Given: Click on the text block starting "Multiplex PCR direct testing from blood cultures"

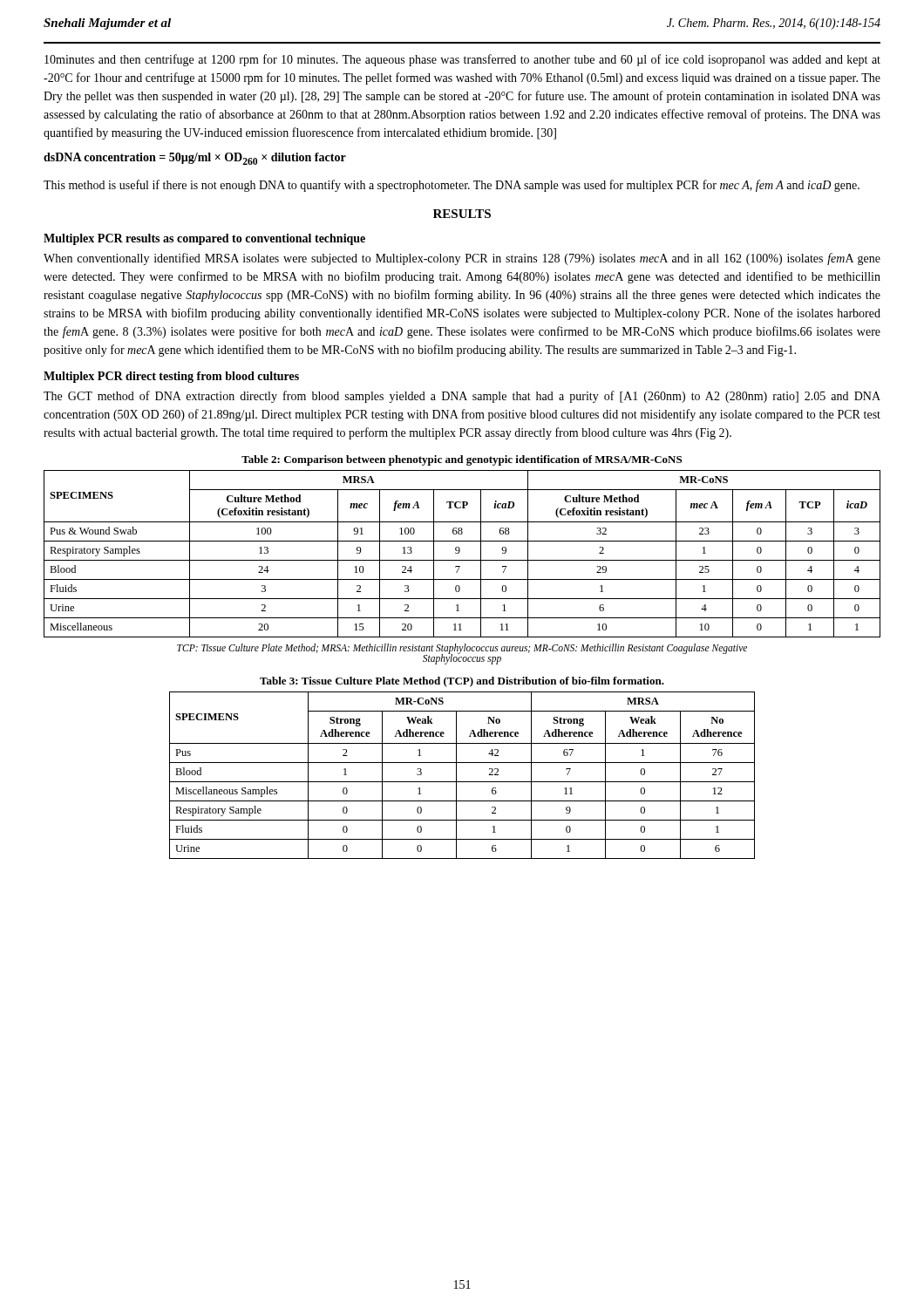Looking at the screenshot, I should tap(171, 376).
